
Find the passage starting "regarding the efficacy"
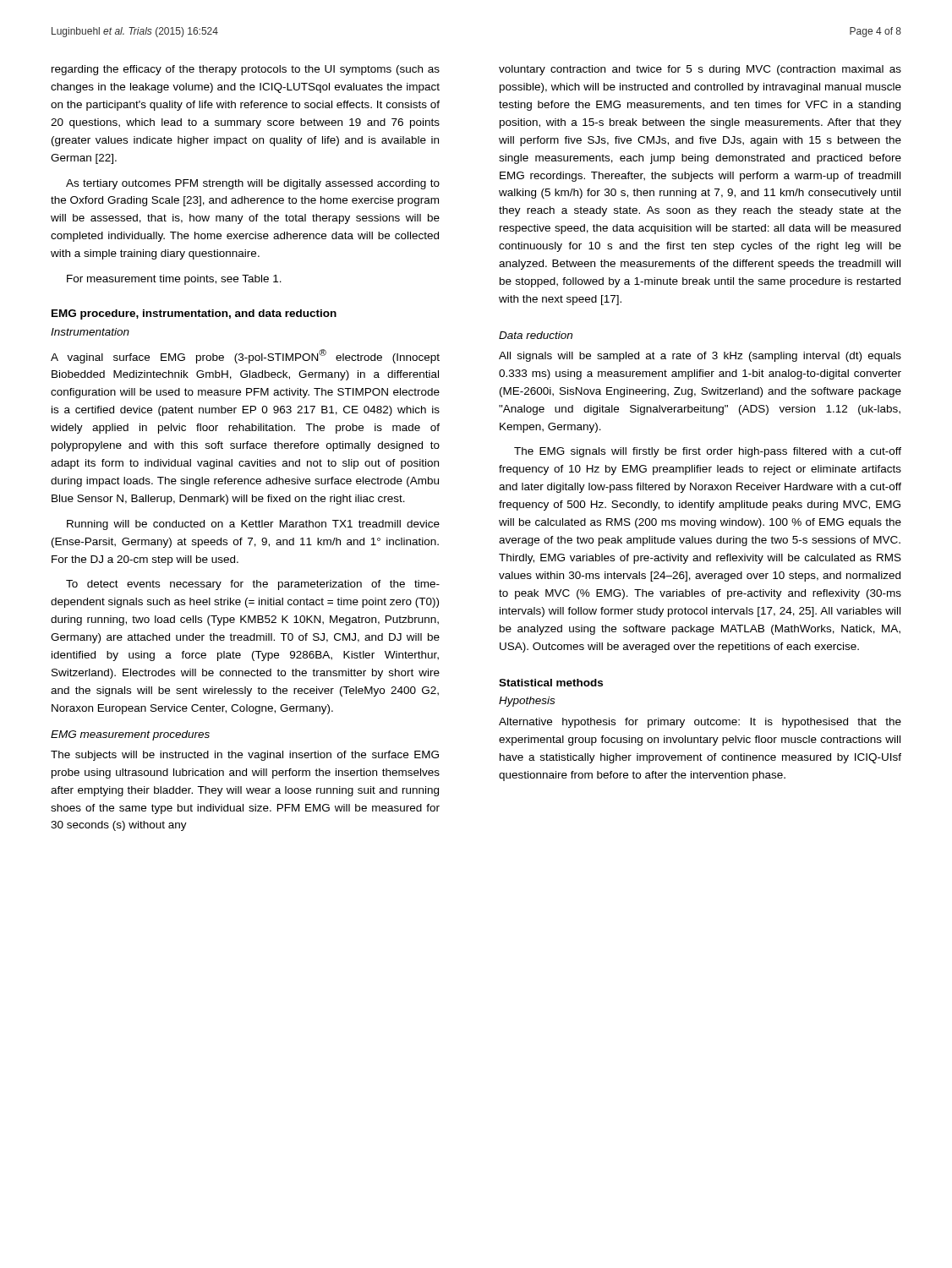tap(245, 114)
